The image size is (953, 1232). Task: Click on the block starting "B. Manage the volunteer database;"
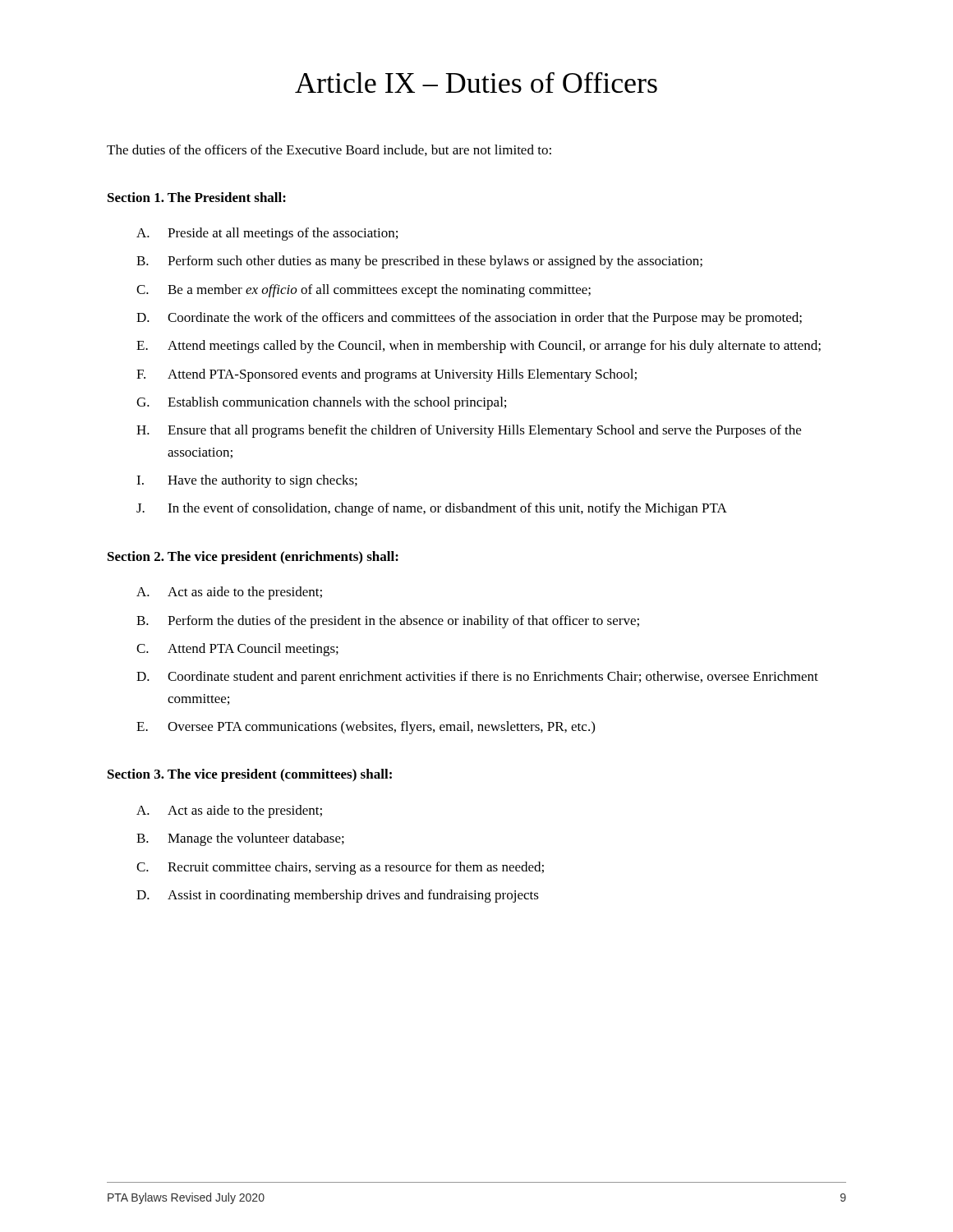tap(240, 839)
